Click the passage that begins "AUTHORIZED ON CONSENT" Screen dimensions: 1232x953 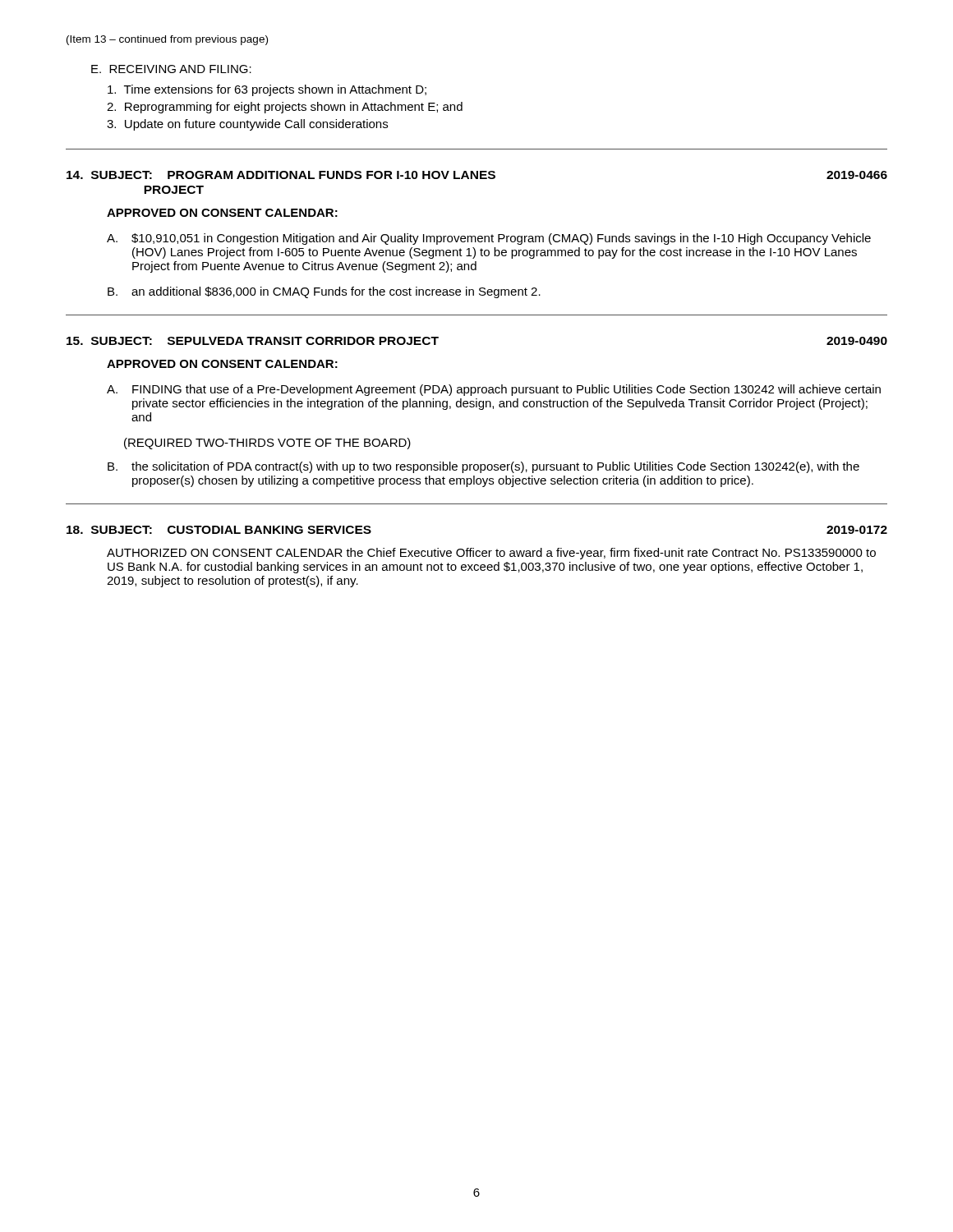(492, 566)
